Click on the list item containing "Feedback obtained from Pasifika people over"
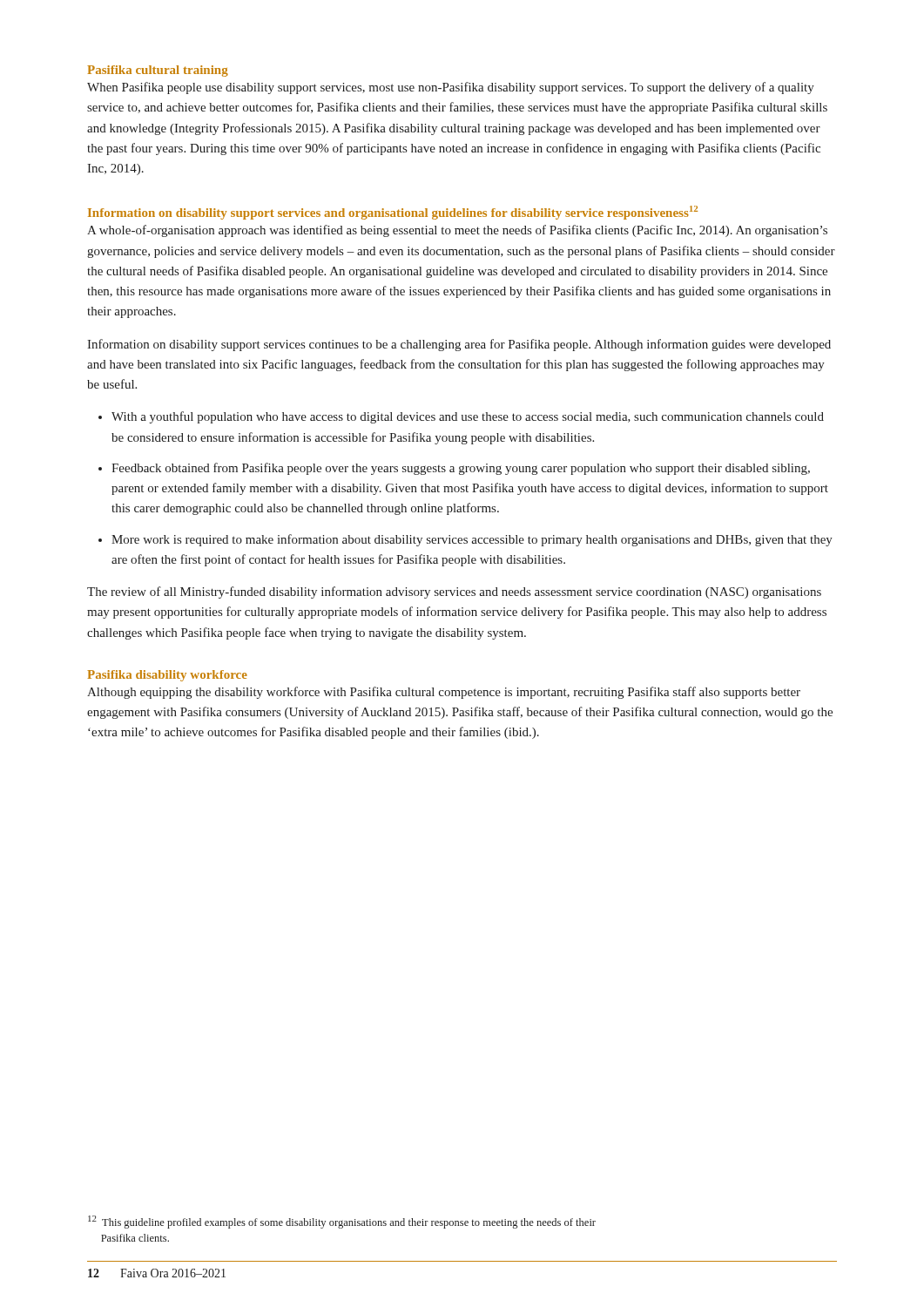 pos(470,488)
